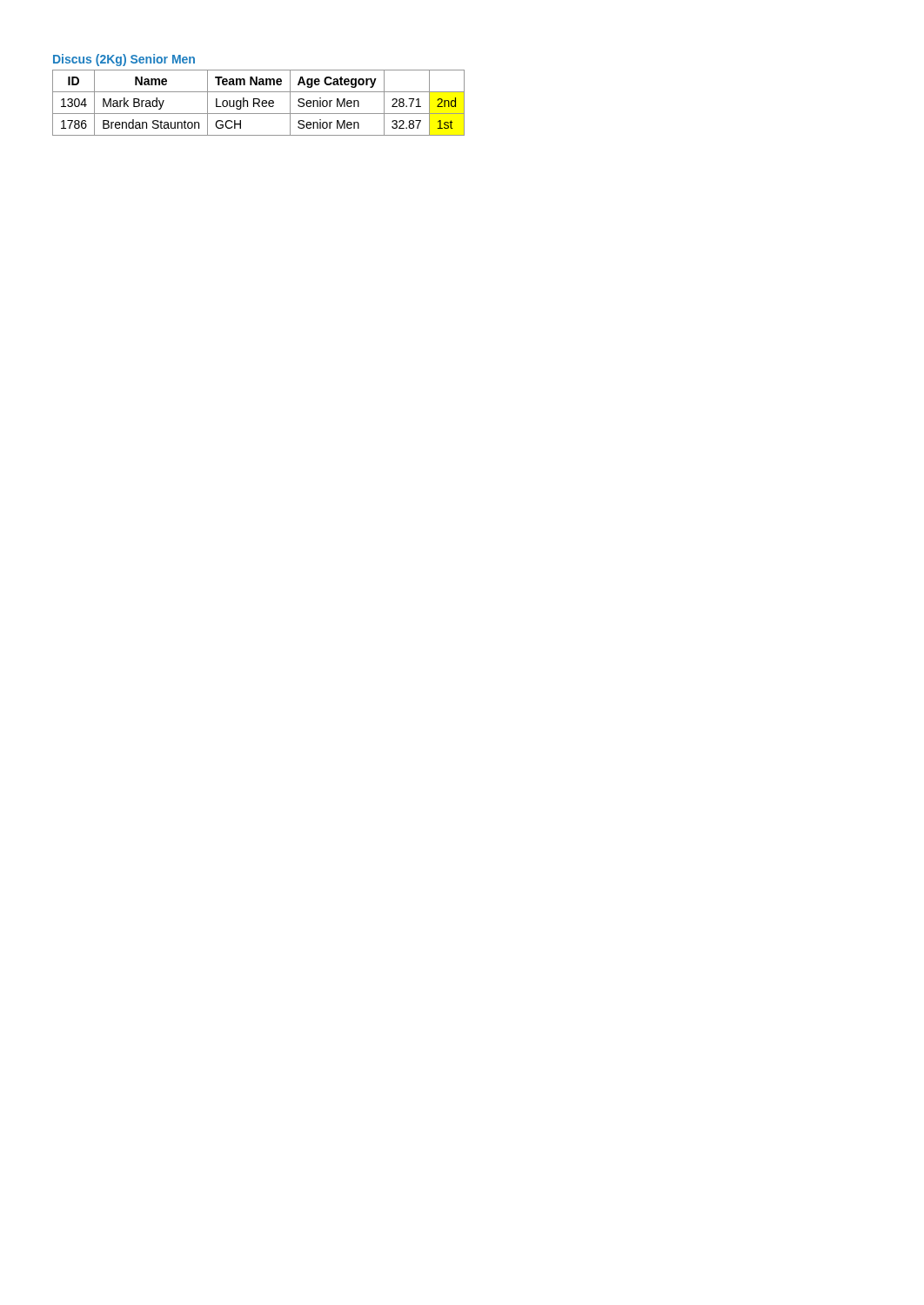Select the table that reads "Senior Men"
This screenshot has width=924, height=1305.
pyautogui.click(x=462, y=103)
